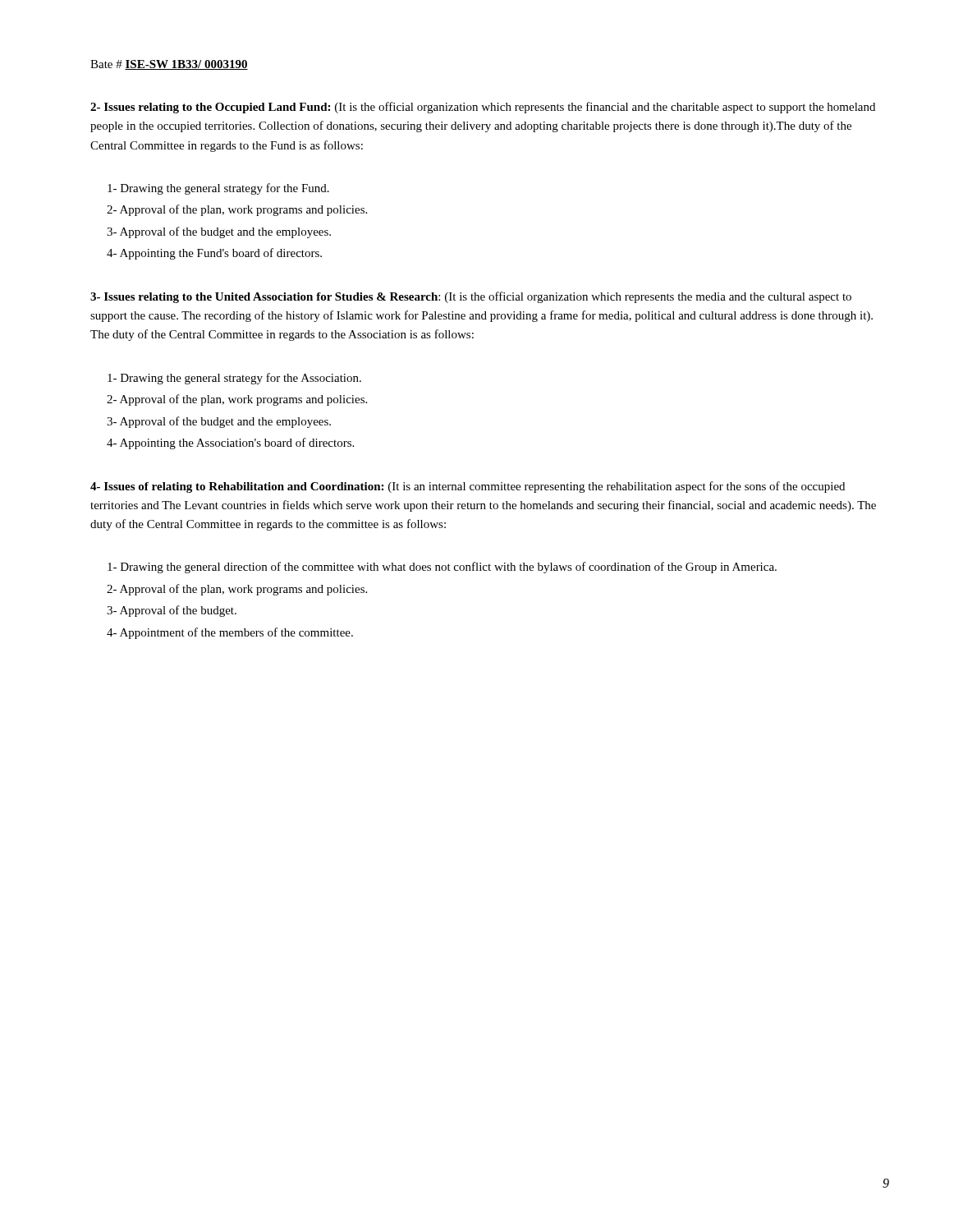Click on the text starting "2- Issues relating"
This screenshot has width=963, height=1232.
pyautogui.click(x=483, y=126)
